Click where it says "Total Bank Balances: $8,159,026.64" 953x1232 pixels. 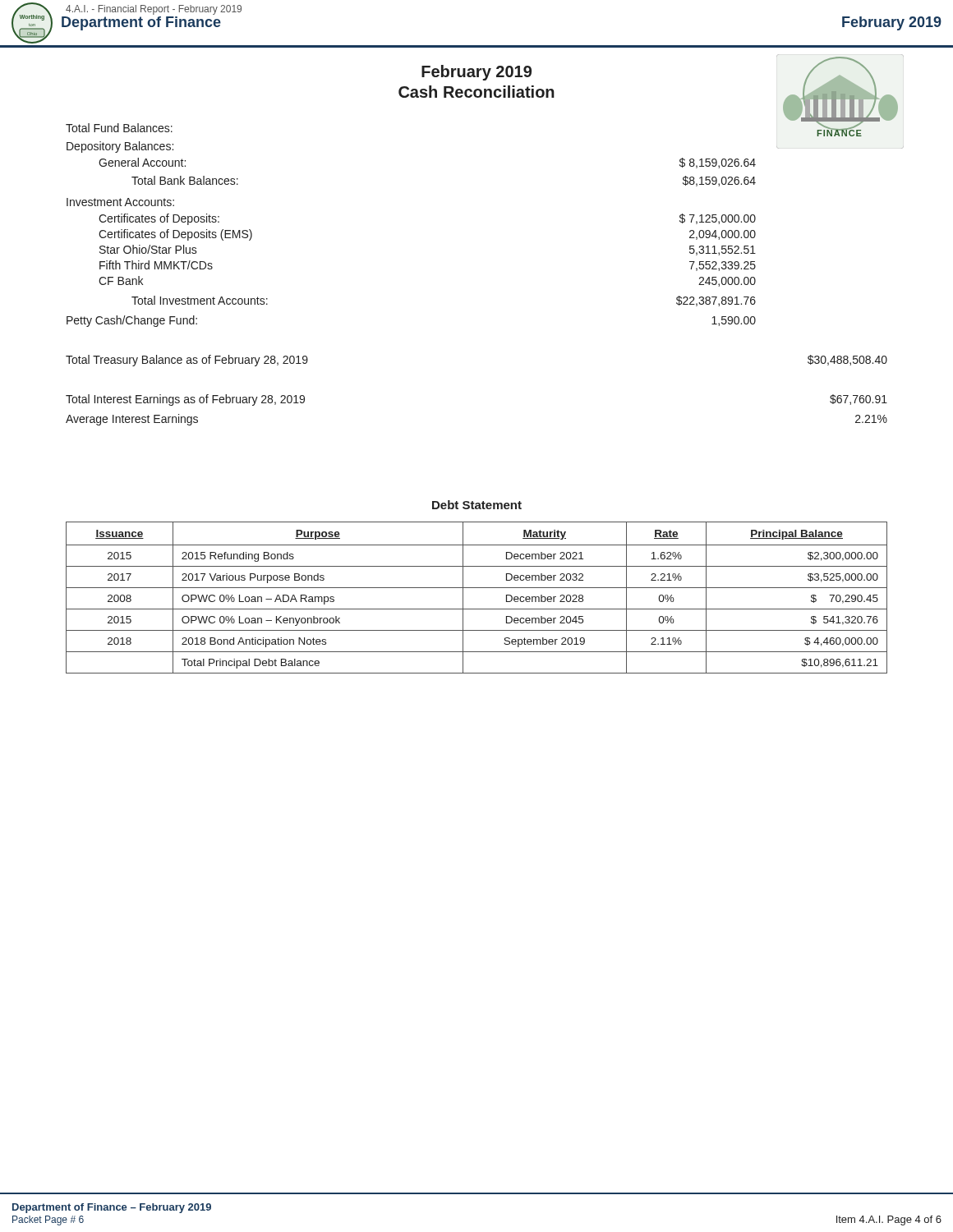(182, 181)
